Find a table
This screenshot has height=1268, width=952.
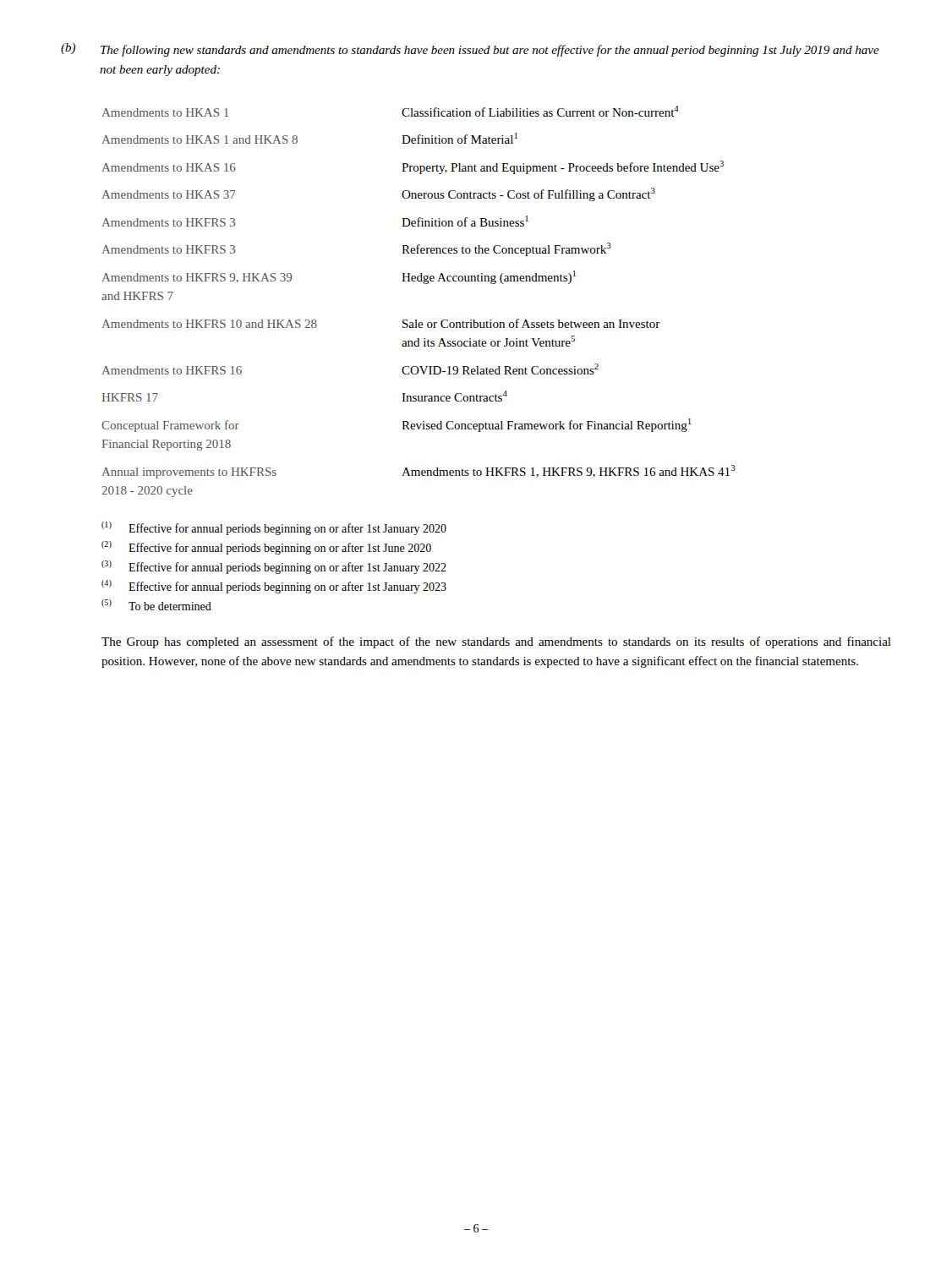[x=496, y=301]
